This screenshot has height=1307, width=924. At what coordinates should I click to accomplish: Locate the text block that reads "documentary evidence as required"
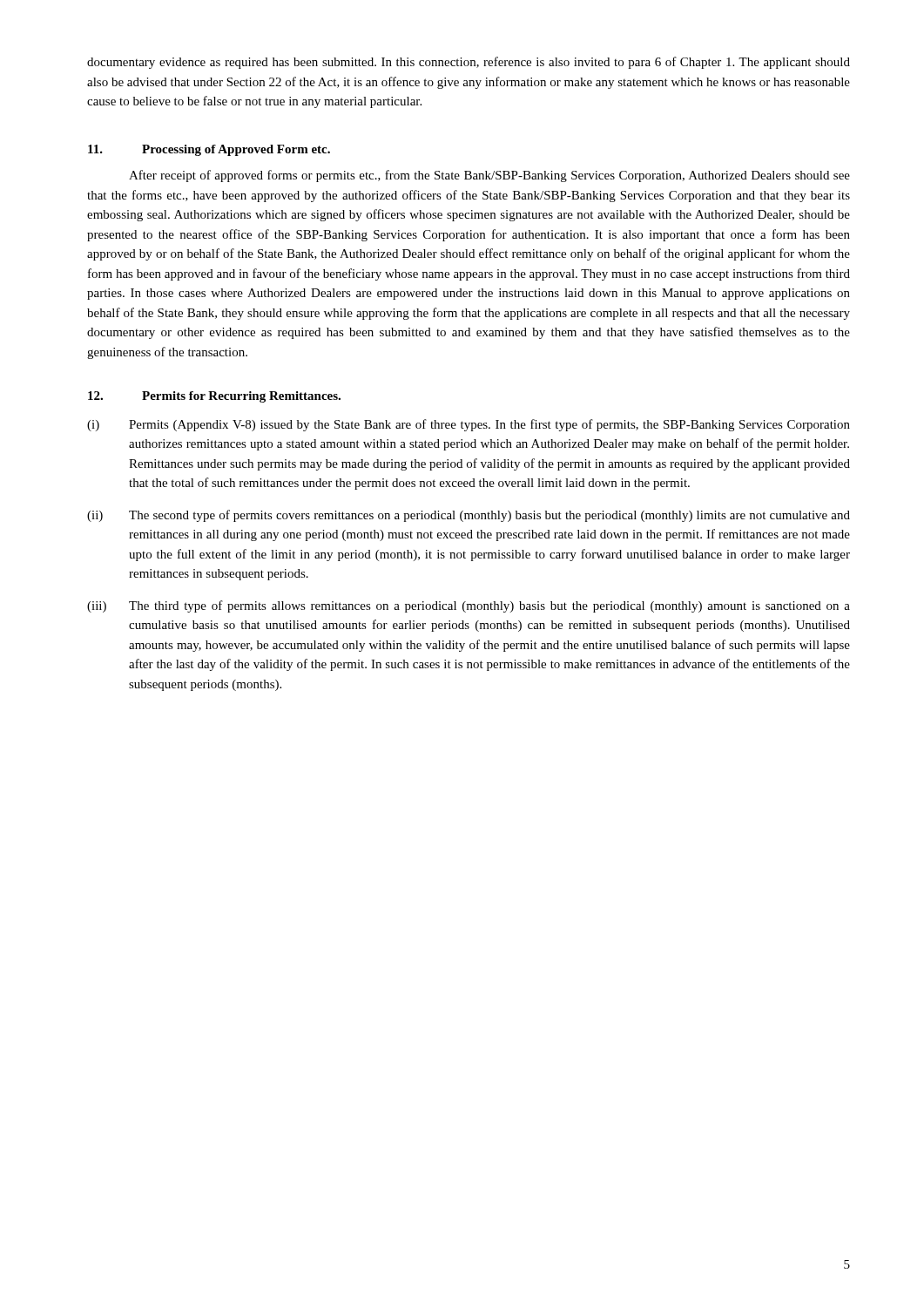(469, 82)
